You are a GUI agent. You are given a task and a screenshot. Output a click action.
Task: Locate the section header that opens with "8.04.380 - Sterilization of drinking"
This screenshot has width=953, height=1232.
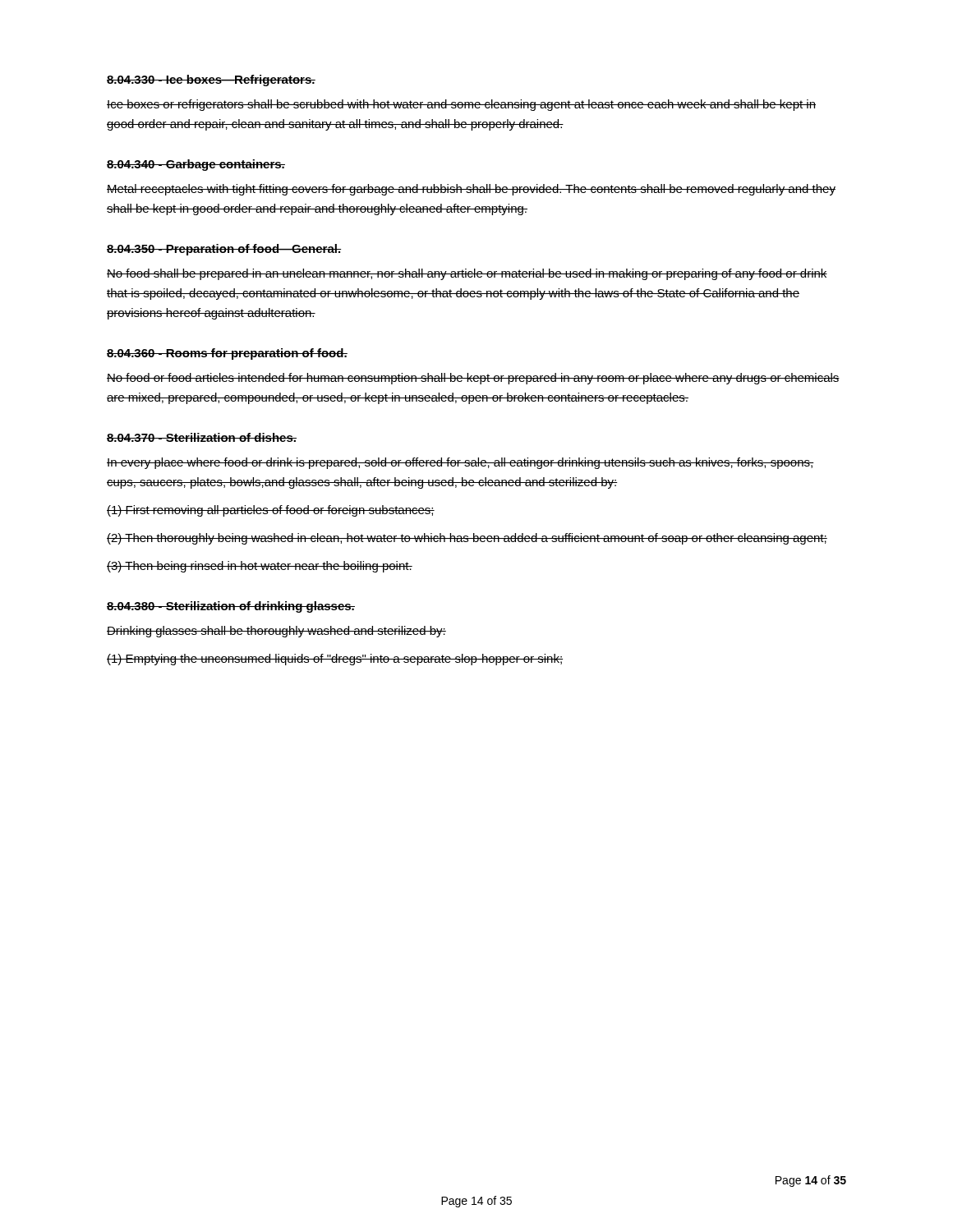point(231,606)
